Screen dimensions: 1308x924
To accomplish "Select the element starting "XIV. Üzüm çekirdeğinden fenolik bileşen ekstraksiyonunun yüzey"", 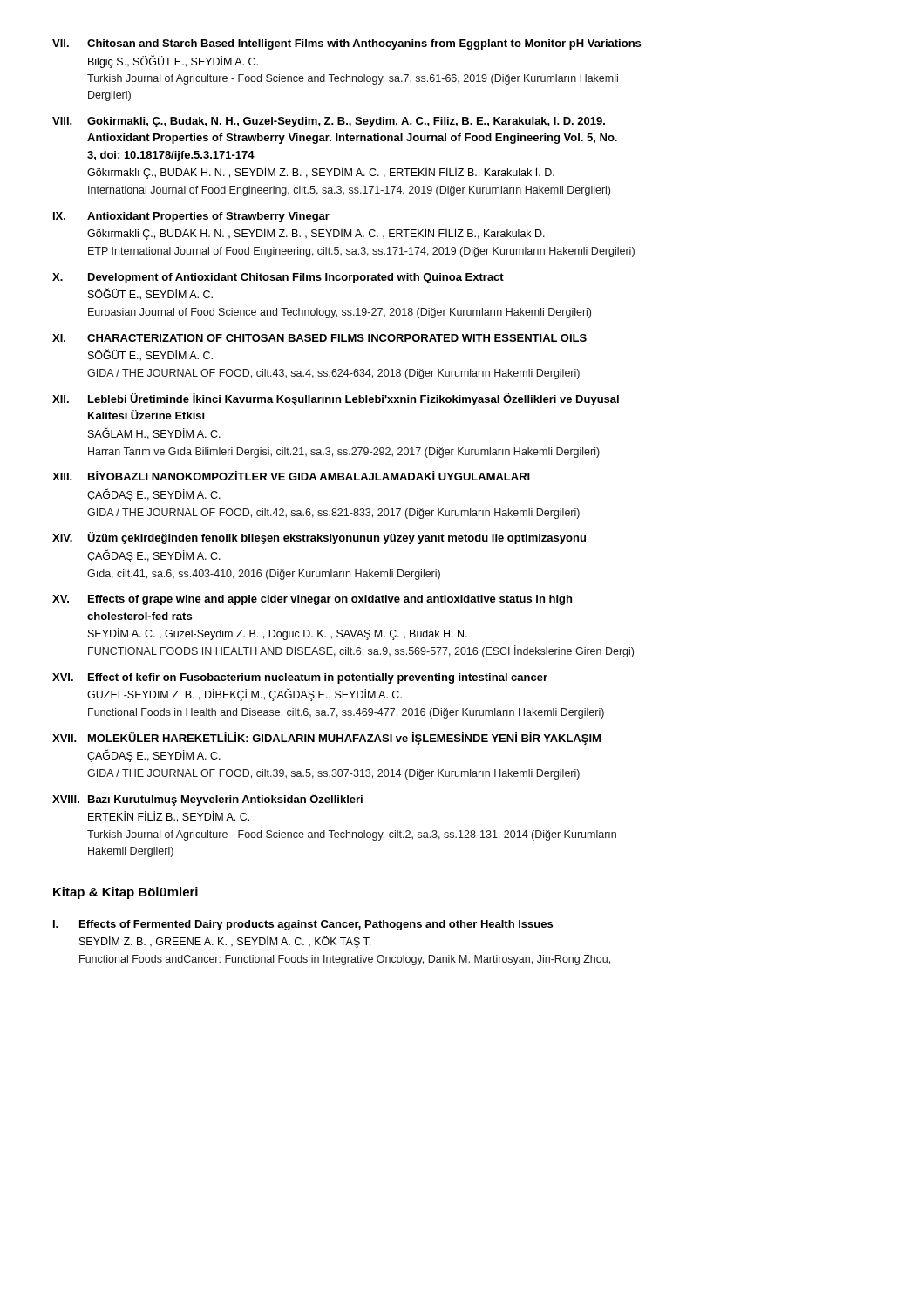I will pyautogui.click(x=319, y=538).
